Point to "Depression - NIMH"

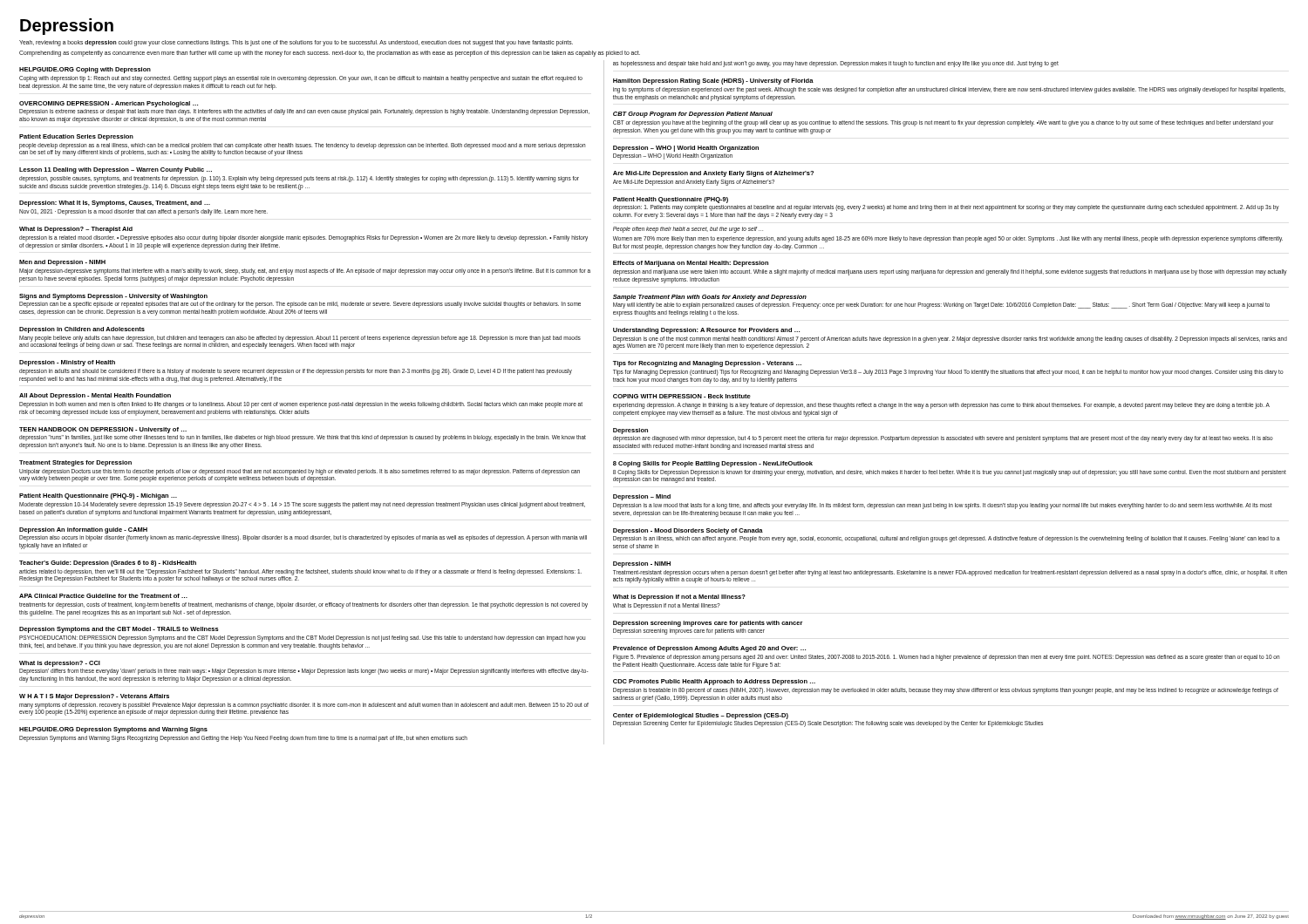pyautogui.click(x=642, y=563)
